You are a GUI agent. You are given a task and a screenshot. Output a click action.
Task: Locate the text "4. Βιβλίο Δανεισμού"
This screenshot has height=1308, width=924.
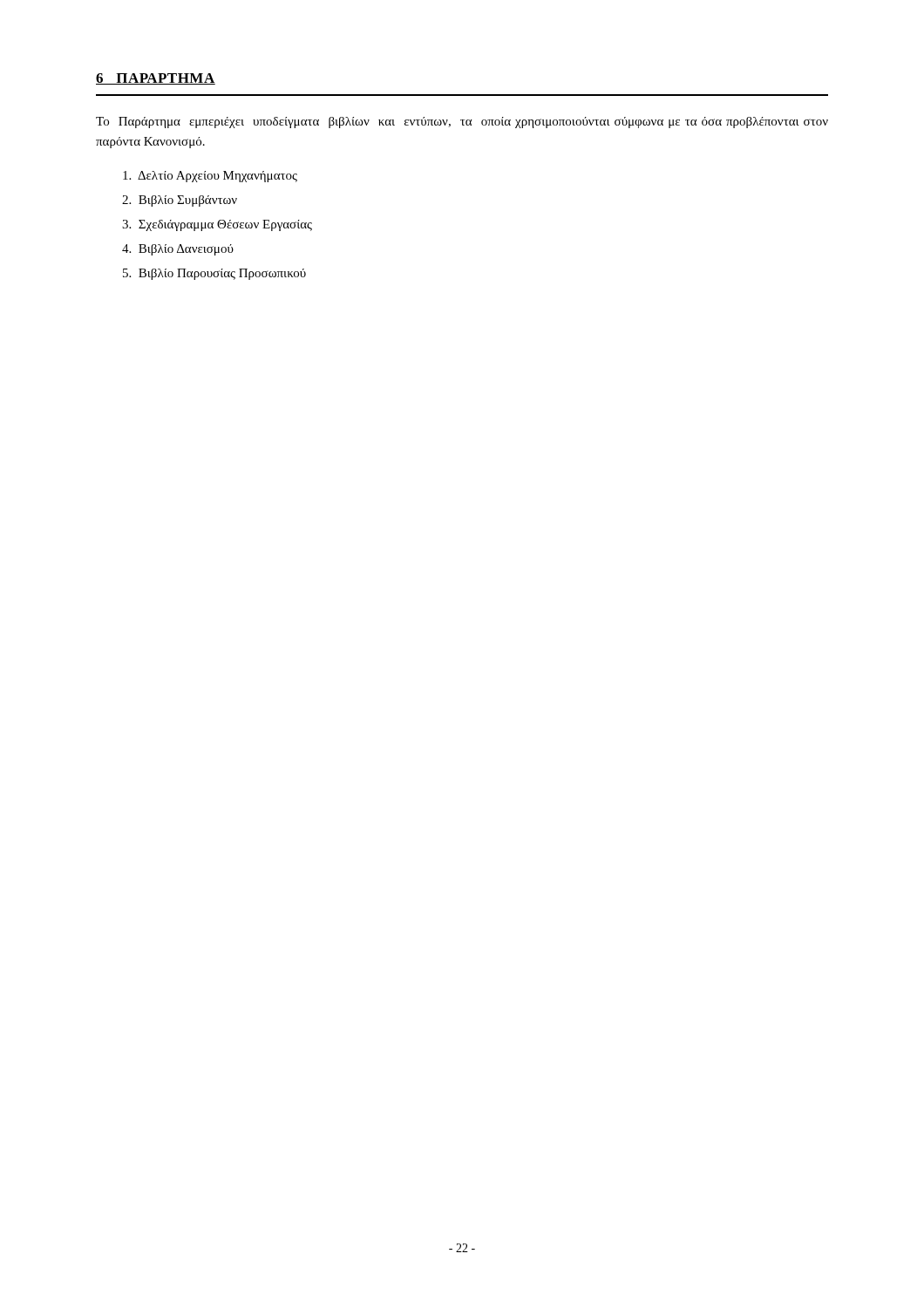coord(178,249)
